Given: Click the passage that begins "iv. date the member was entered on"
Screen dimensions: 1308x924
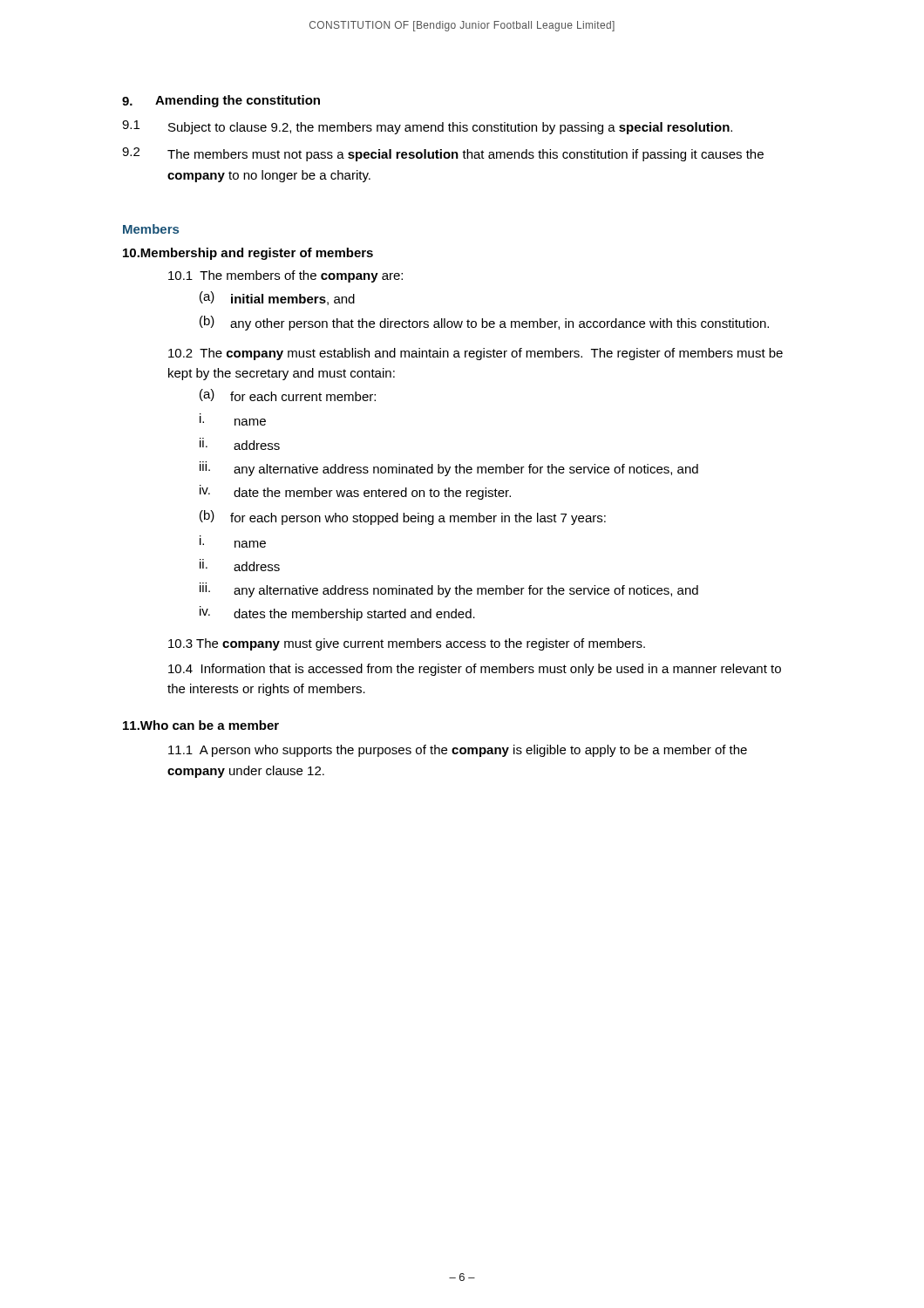Looking at the screenshot, I should (355, 492).
